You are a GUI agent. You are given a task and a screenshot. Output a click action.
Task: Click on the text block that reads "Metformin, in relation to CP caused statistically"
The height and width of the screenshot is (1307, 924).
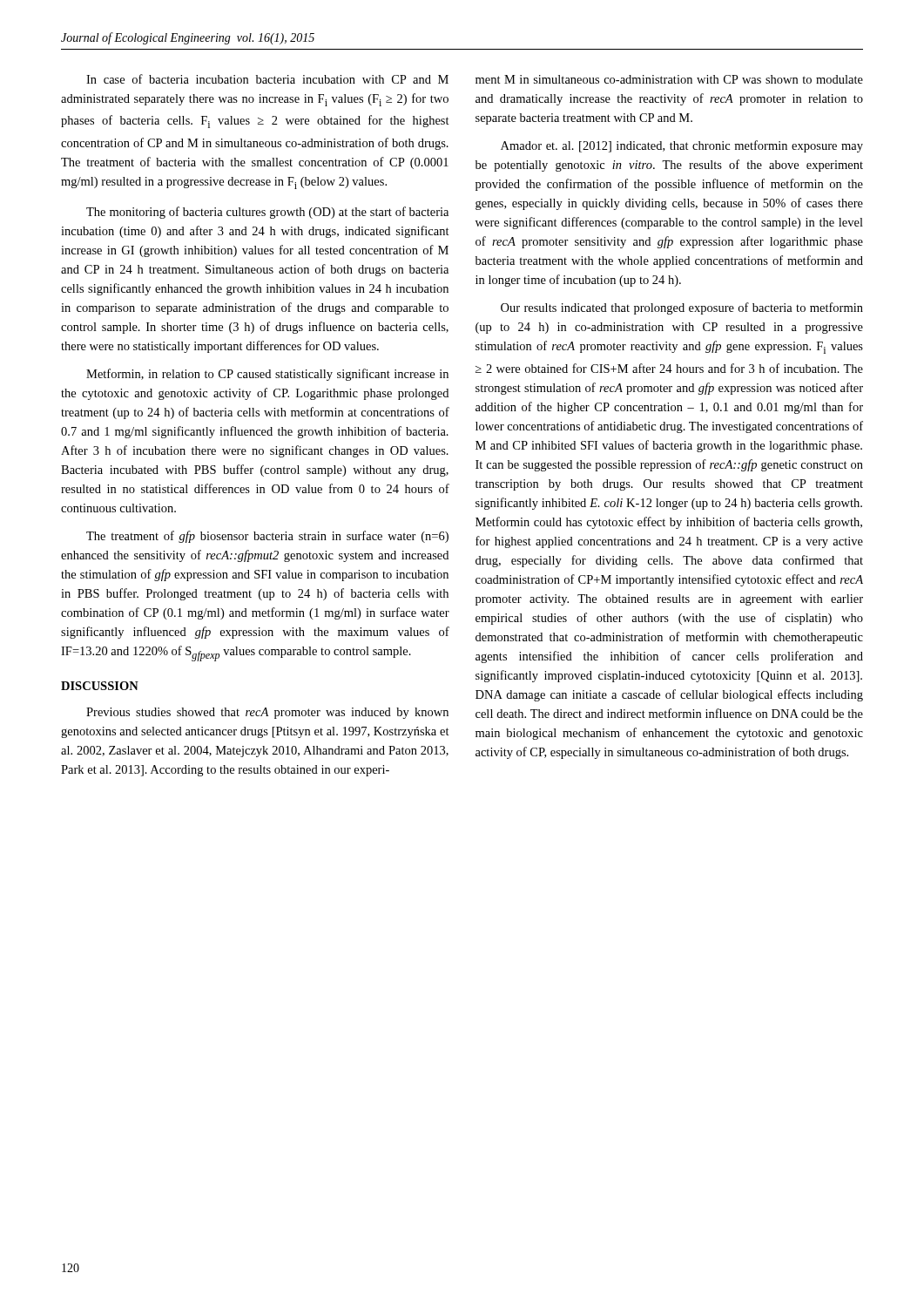255,441
